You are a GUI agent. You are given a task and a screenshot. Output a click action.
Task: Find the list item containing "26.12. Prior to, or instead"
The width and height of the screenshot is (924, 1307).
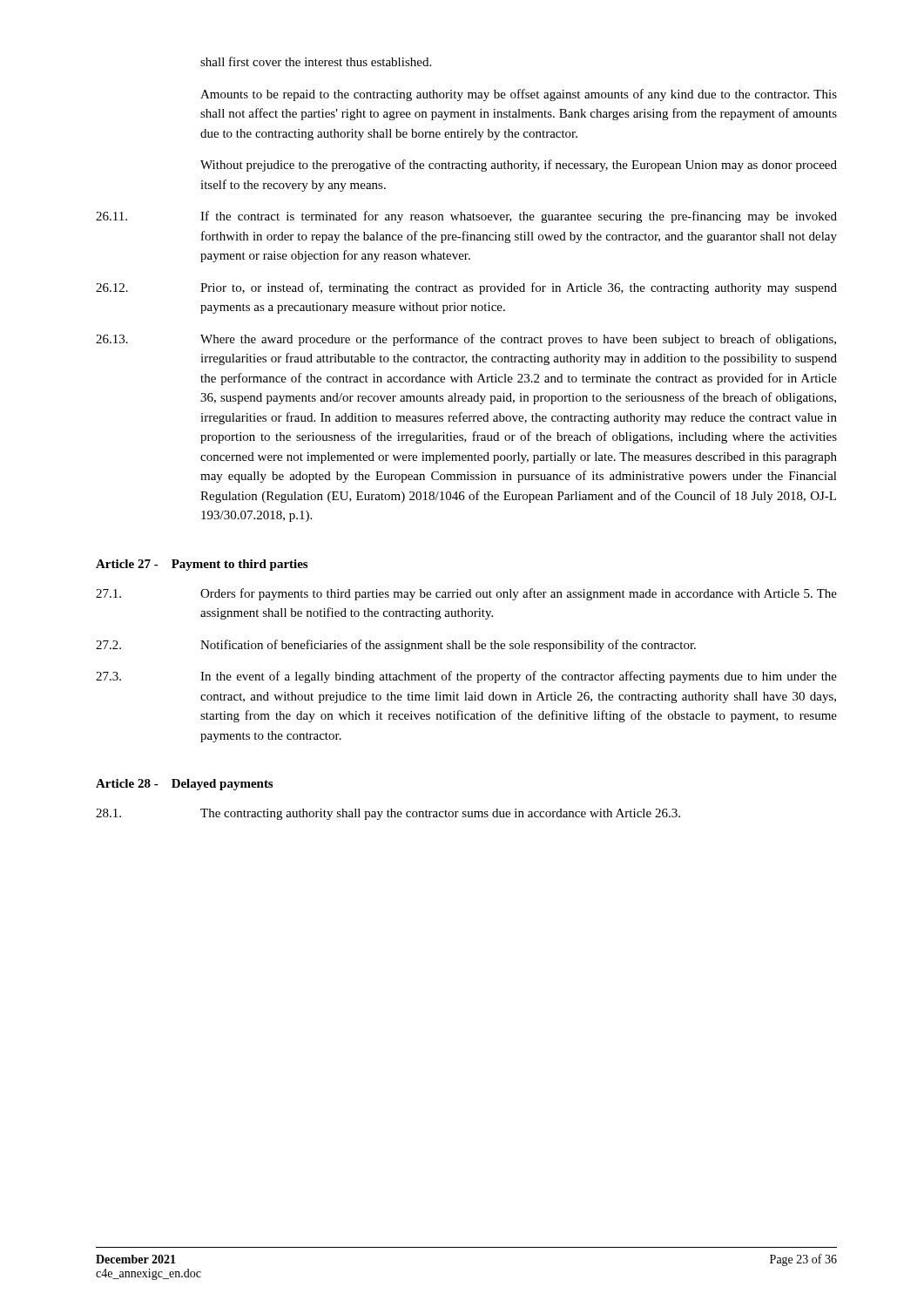(466, 297)
